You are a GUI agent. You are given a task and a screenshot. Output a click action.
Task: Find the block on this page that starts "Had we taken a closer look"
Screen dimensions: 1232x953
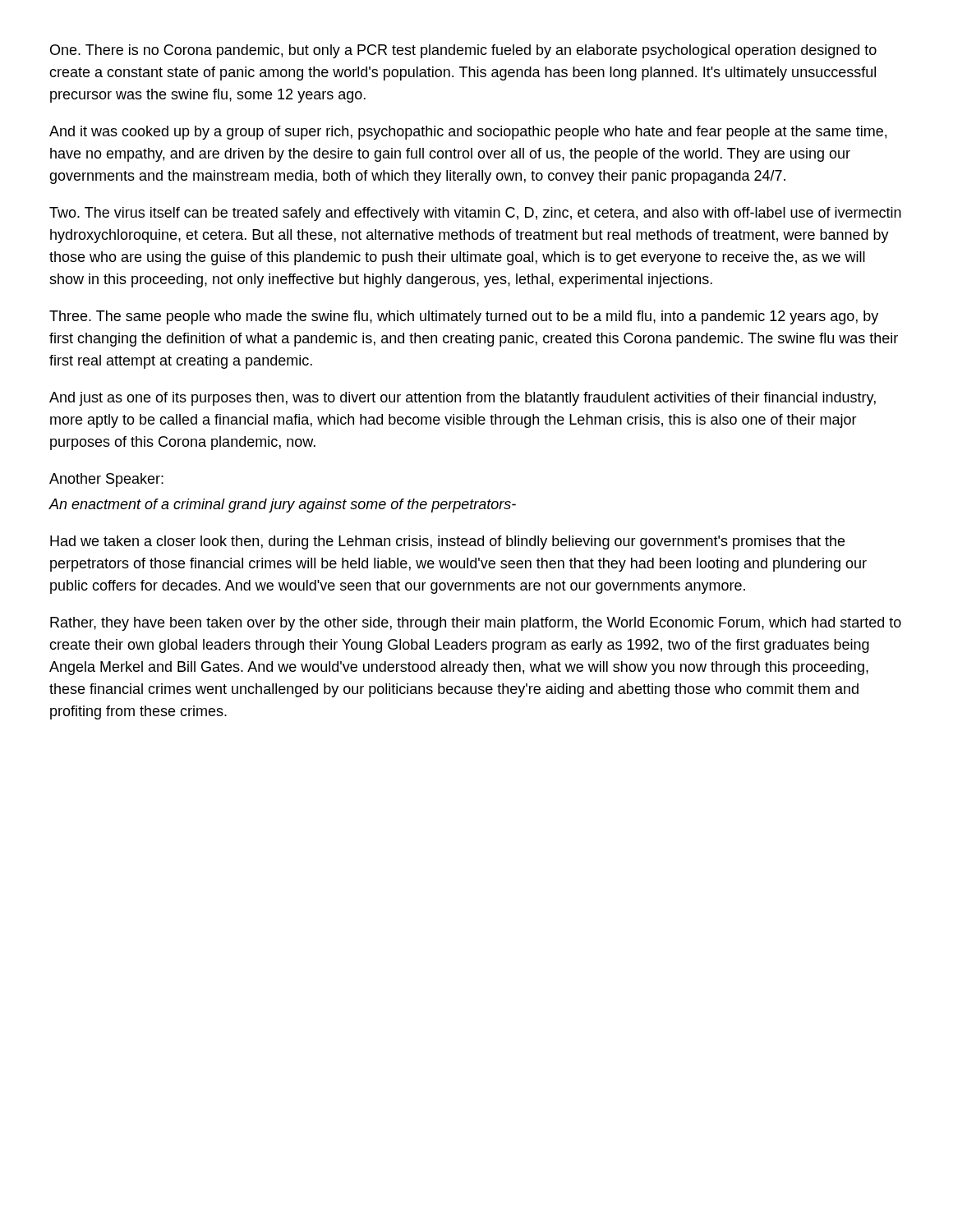458,563
